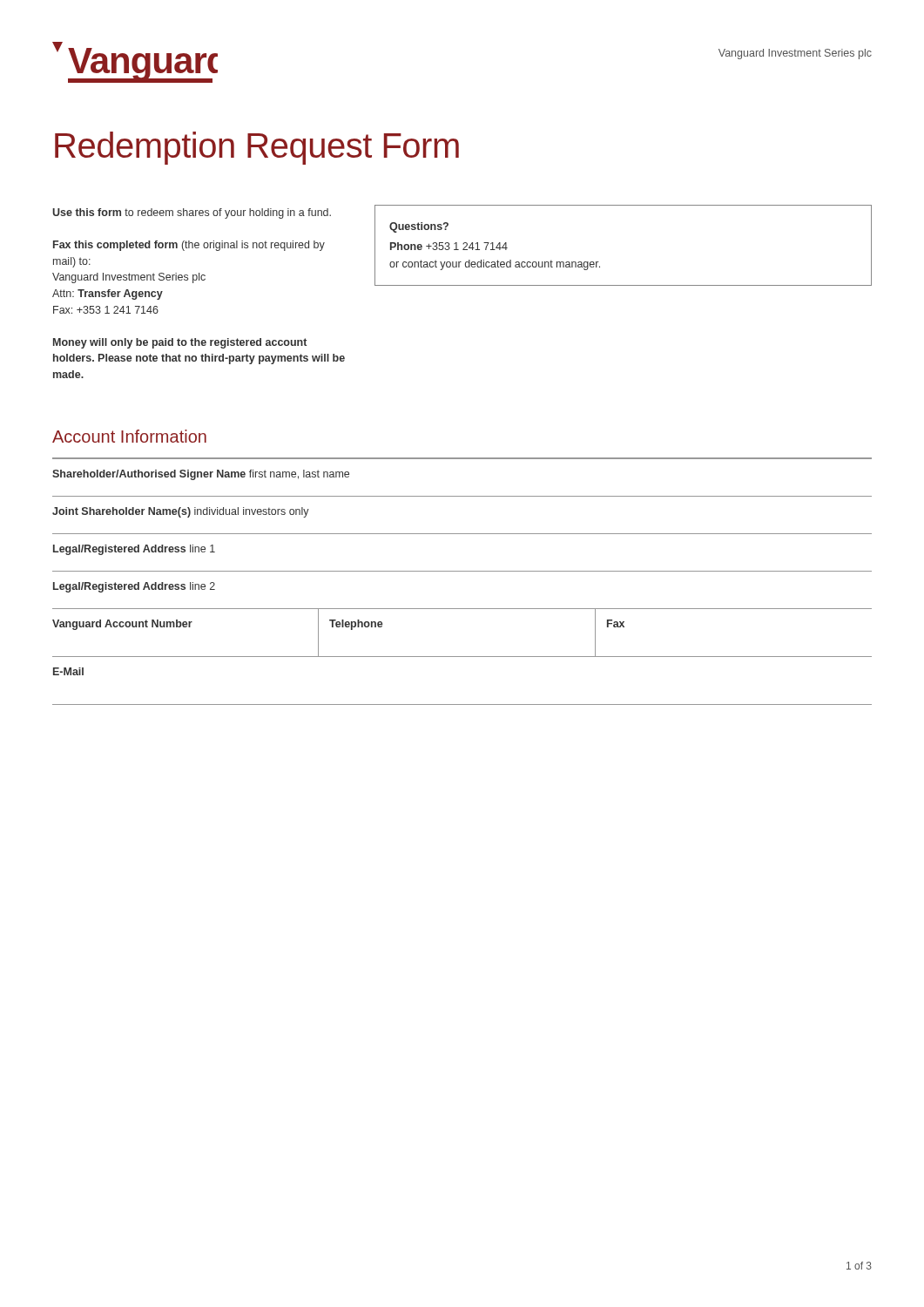Click the passage that begins "Money will only"
This screenshot has height=1307, width=924.
pyautogui.click(x=199, y=358)
